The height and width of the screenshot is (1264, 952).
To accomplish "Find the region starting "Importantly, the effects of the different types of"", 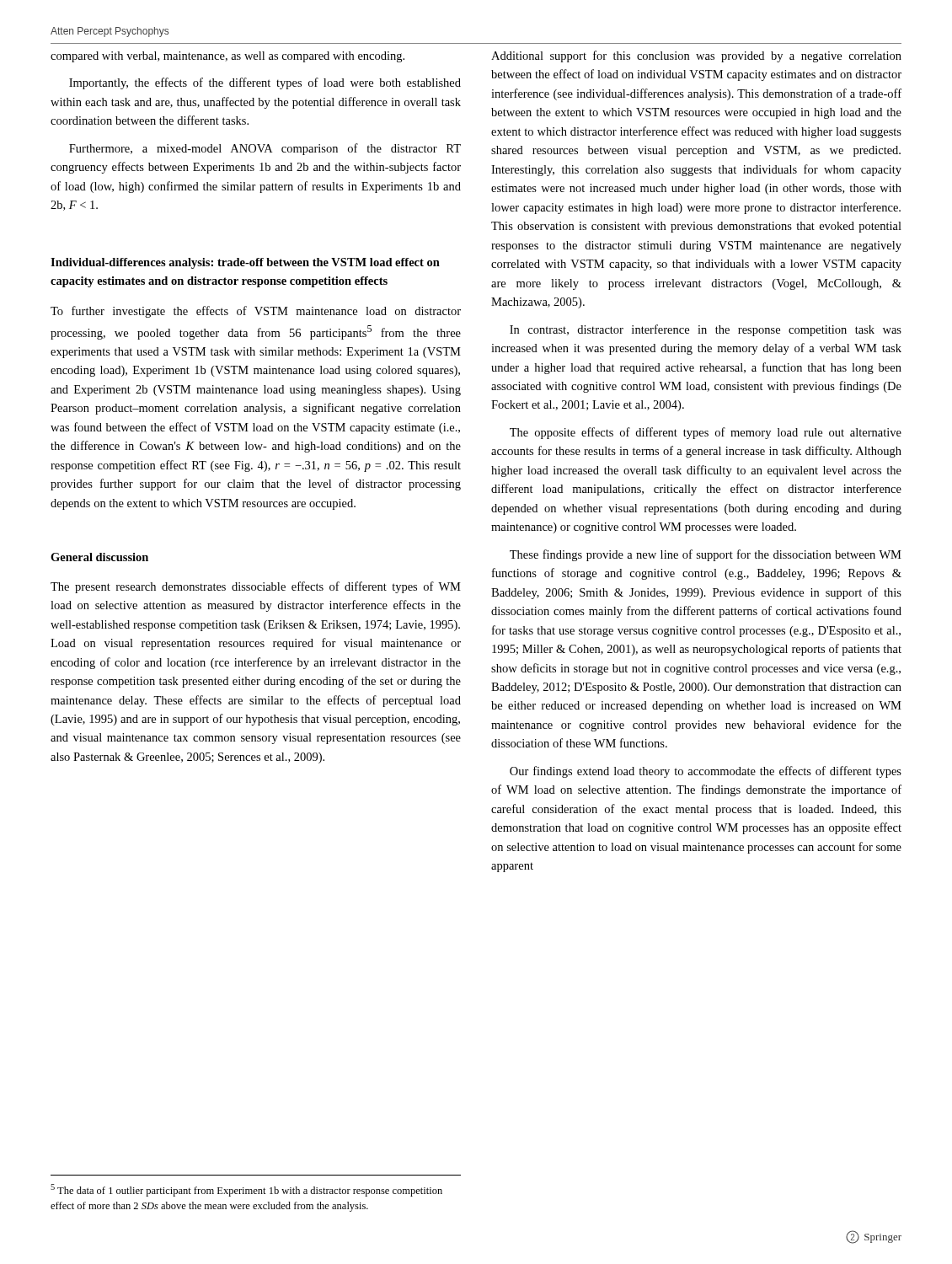I will point(256,102).
